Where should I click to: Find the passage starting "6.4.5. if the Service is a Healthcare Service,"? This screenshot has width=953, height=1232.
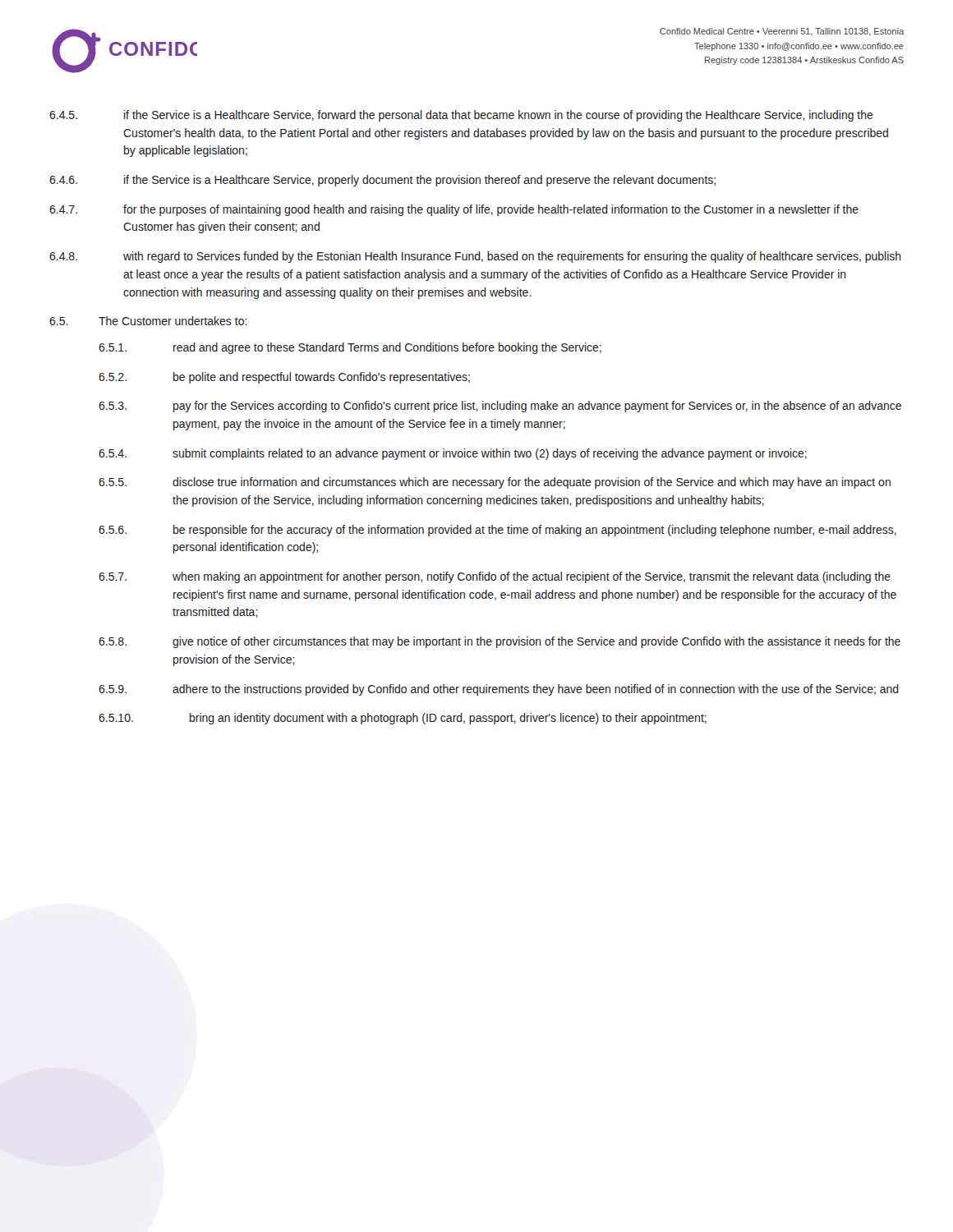[x=476, y=133]
